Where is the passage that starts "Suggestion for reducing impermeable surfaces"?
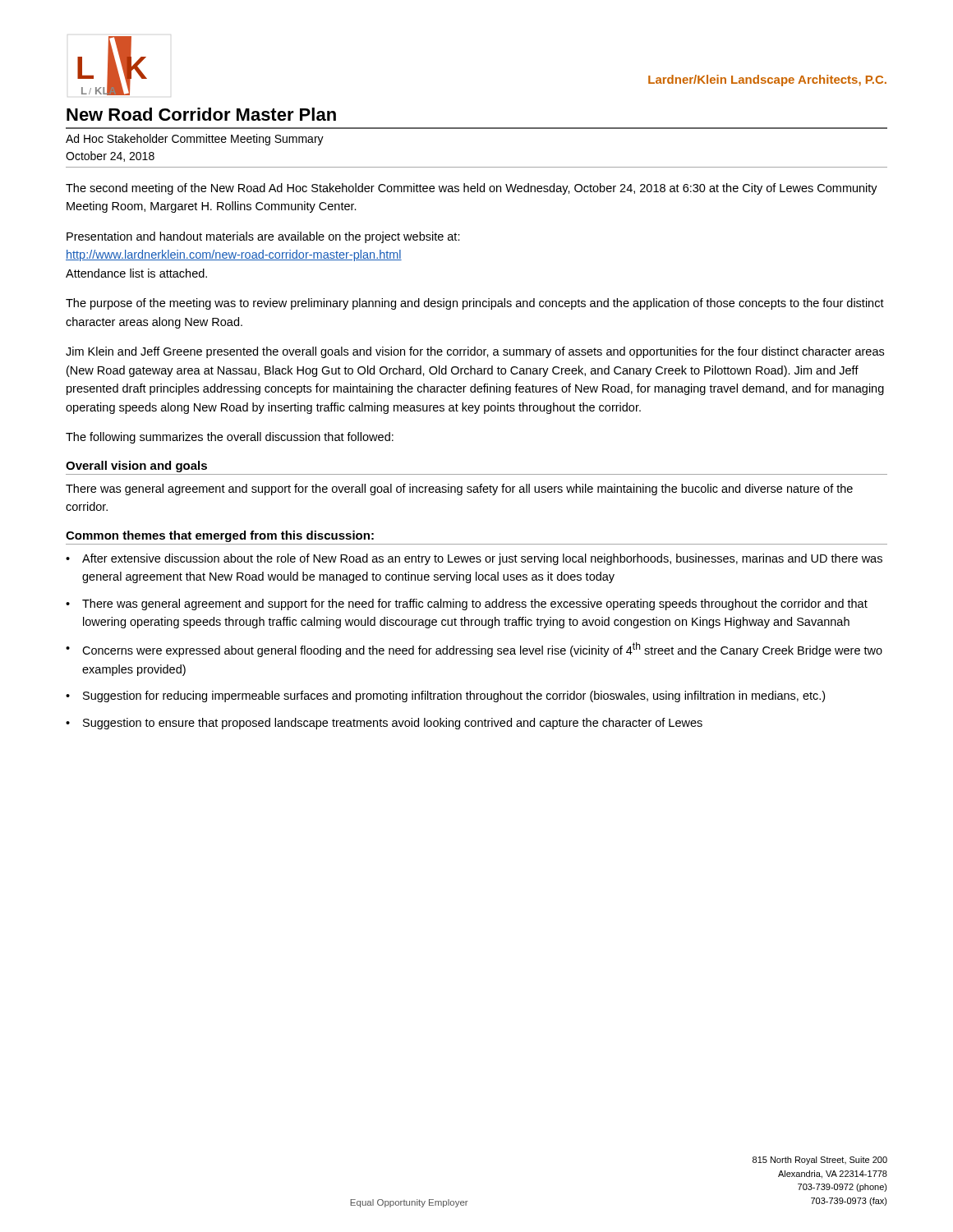The image size is (953, 1232). coord(454,696)
